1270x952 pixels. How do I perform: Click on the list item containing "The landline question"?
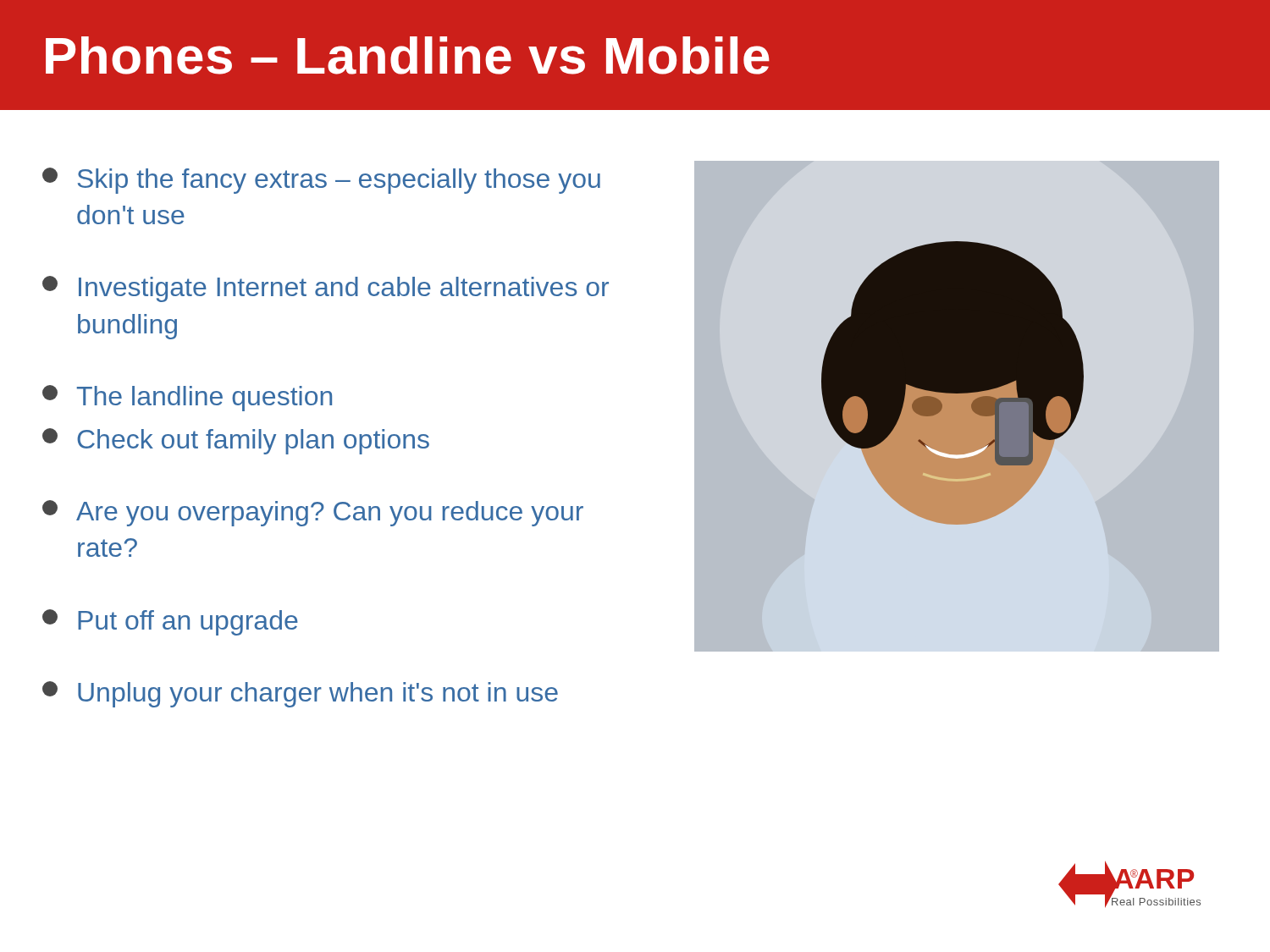188,396
